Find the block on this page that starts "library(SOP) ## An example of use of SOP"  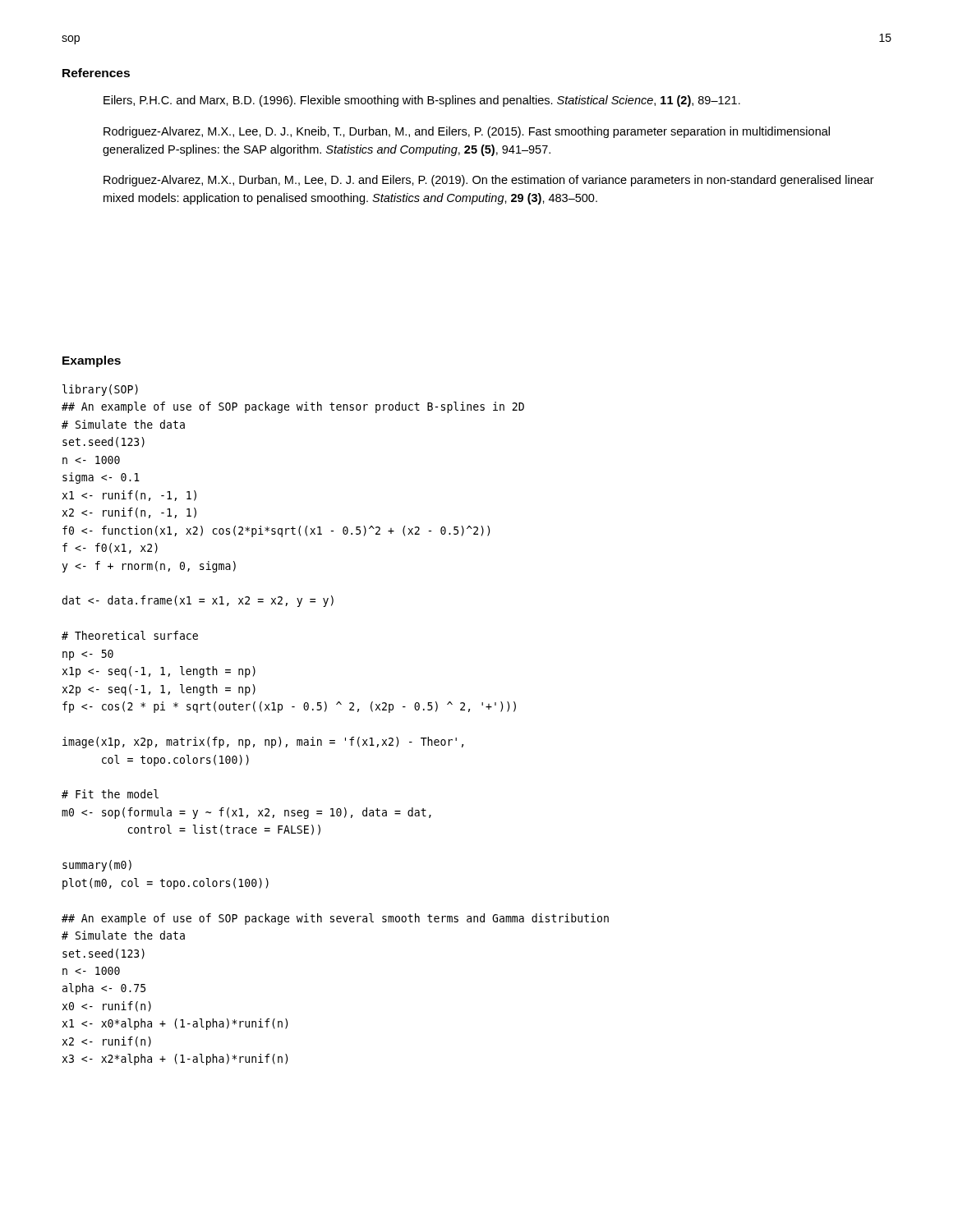click(100, 390)
